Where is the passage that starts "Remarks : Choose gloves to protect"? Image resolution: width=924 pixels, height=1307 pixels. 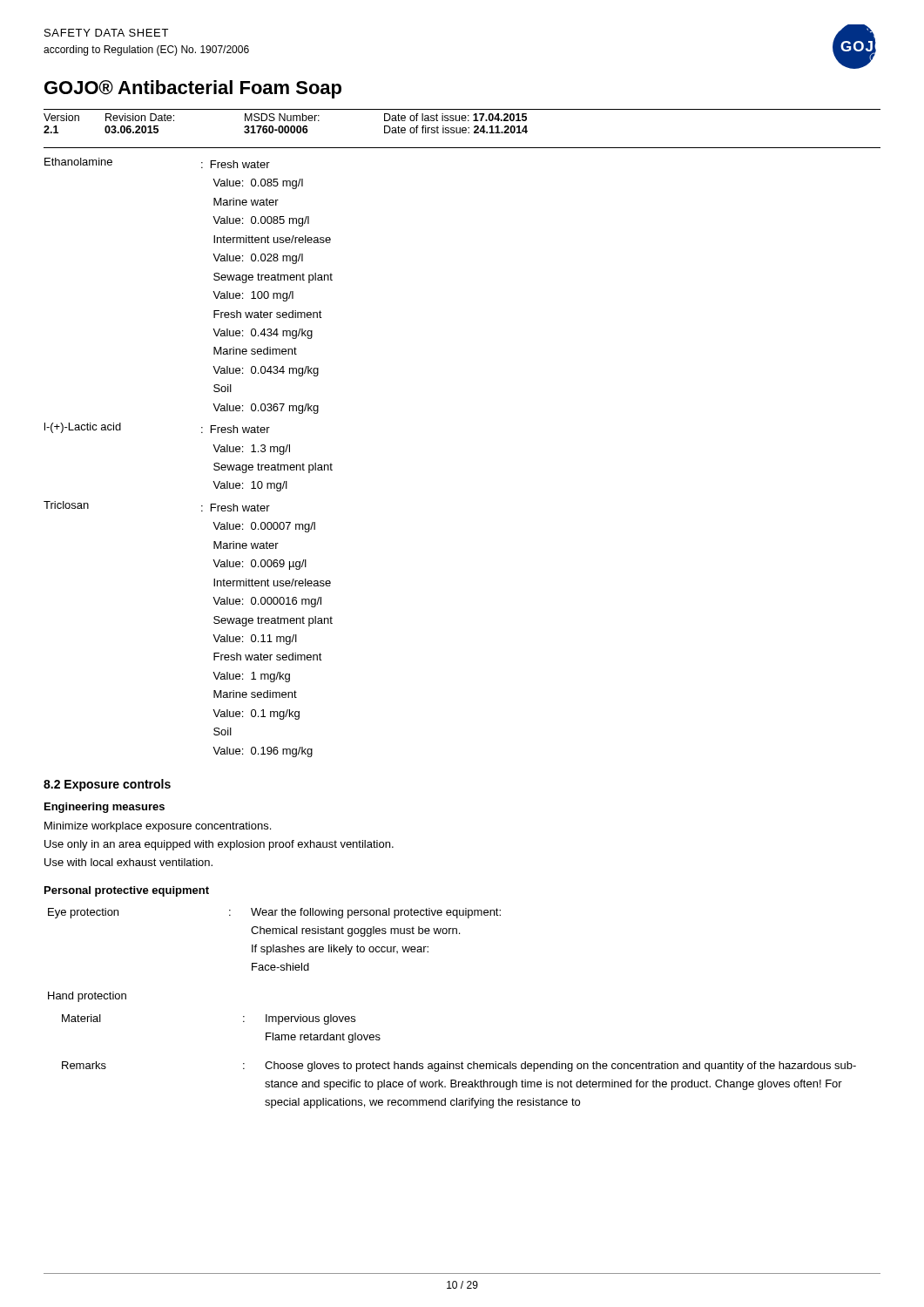462,1084
